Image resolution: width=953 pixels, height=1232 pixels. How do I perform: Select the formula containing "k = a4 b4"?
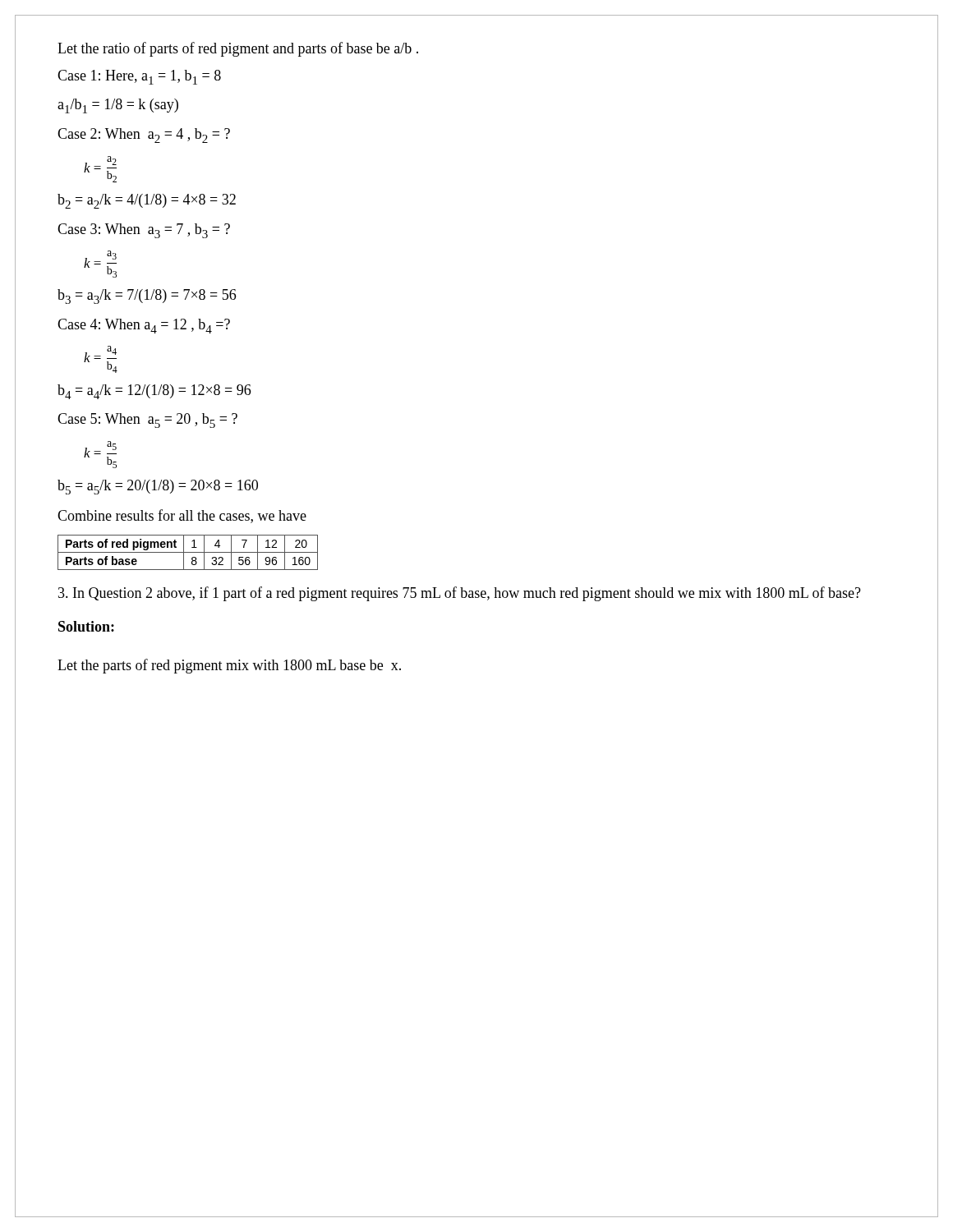coord(100,358)
